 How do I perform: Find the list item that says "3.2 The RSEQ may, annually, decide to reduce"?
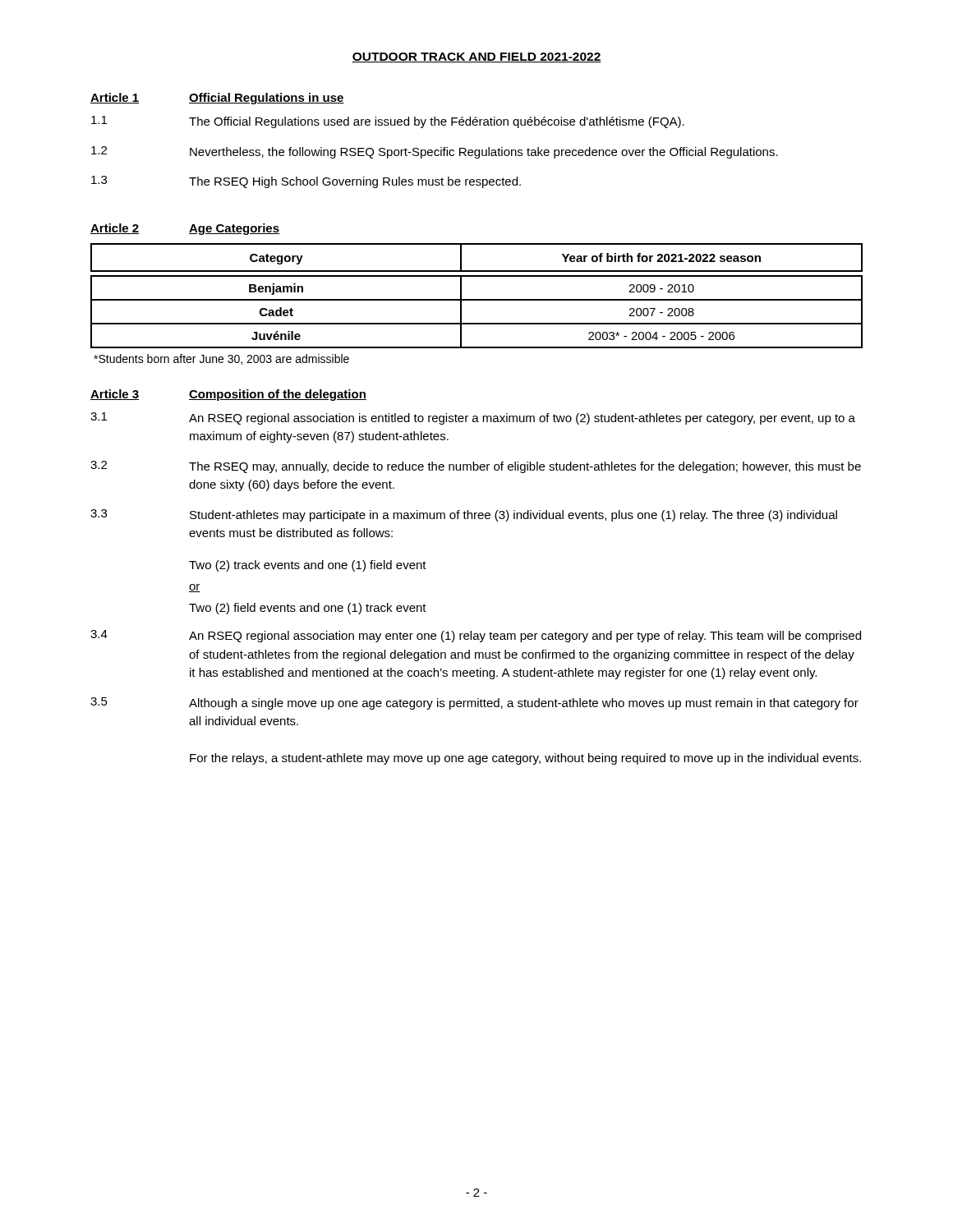point(476,476)
